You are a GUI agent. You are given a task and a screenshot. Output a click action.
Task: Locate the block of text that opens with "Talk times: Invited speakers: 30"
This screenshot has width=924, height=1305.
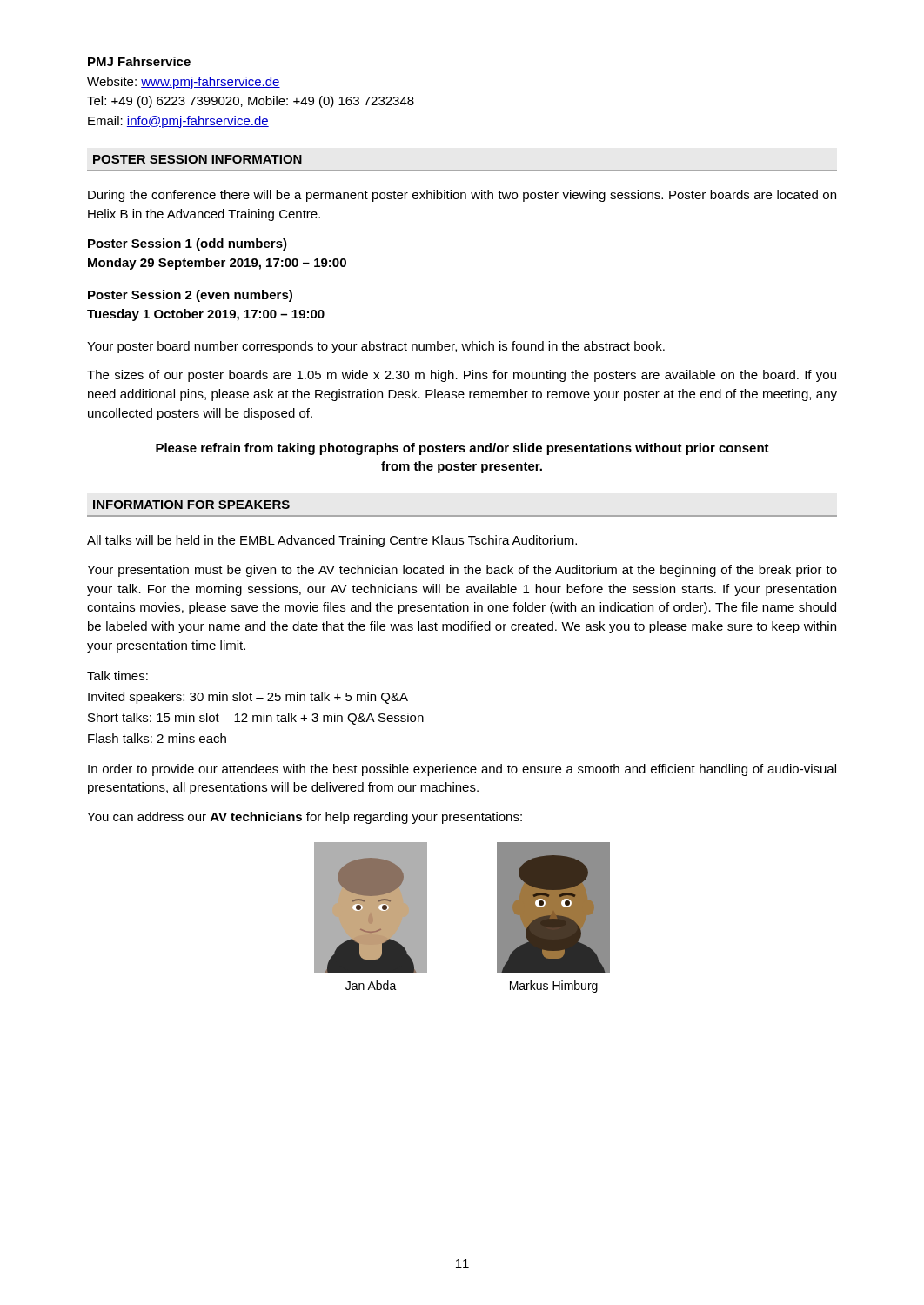click(x=255, y=706)
